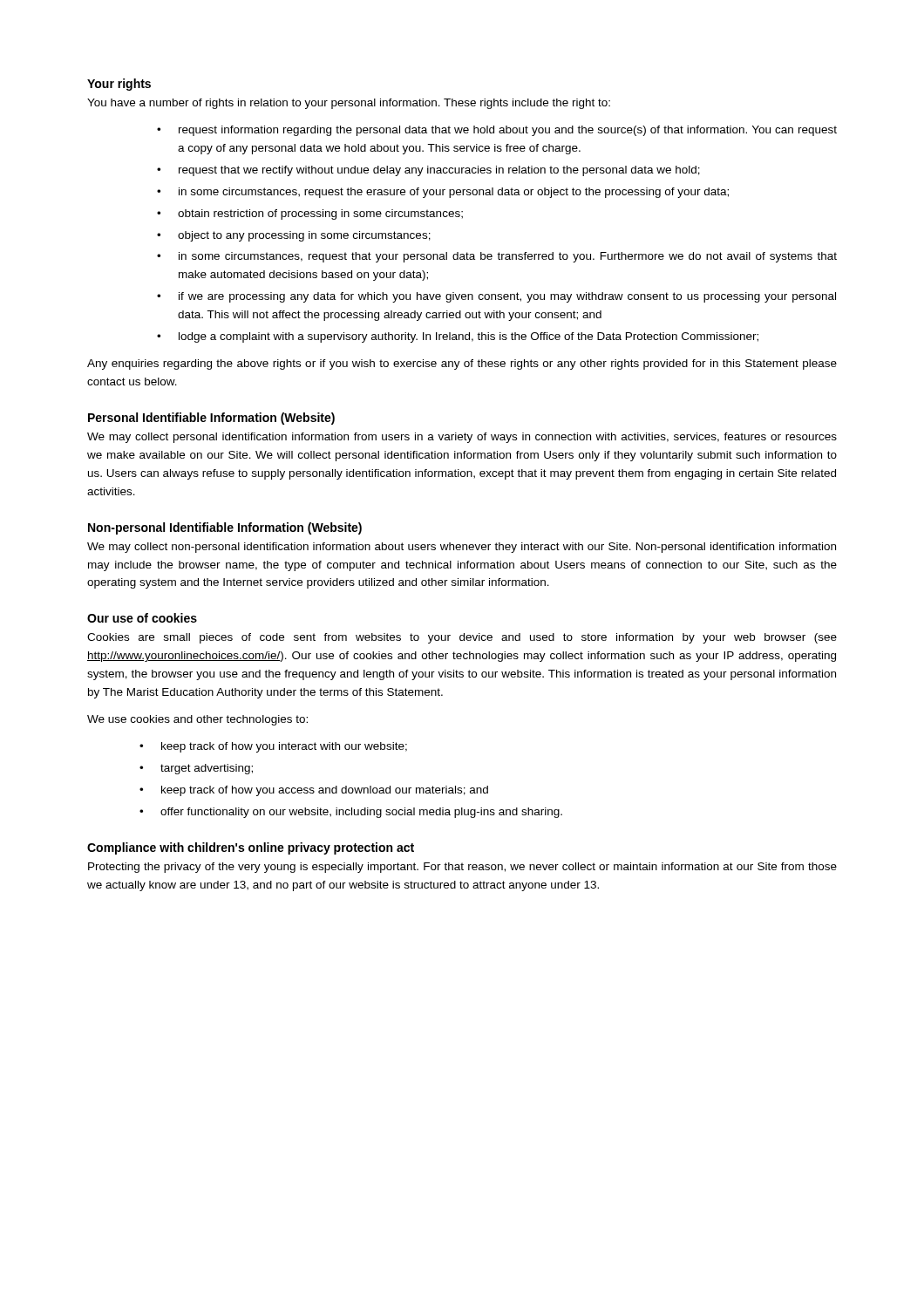This screenshot has width=924, height=1308.
Task: Find the text block with the text "Any enquiries regarding the above"
Action: [x=462, y=372]
